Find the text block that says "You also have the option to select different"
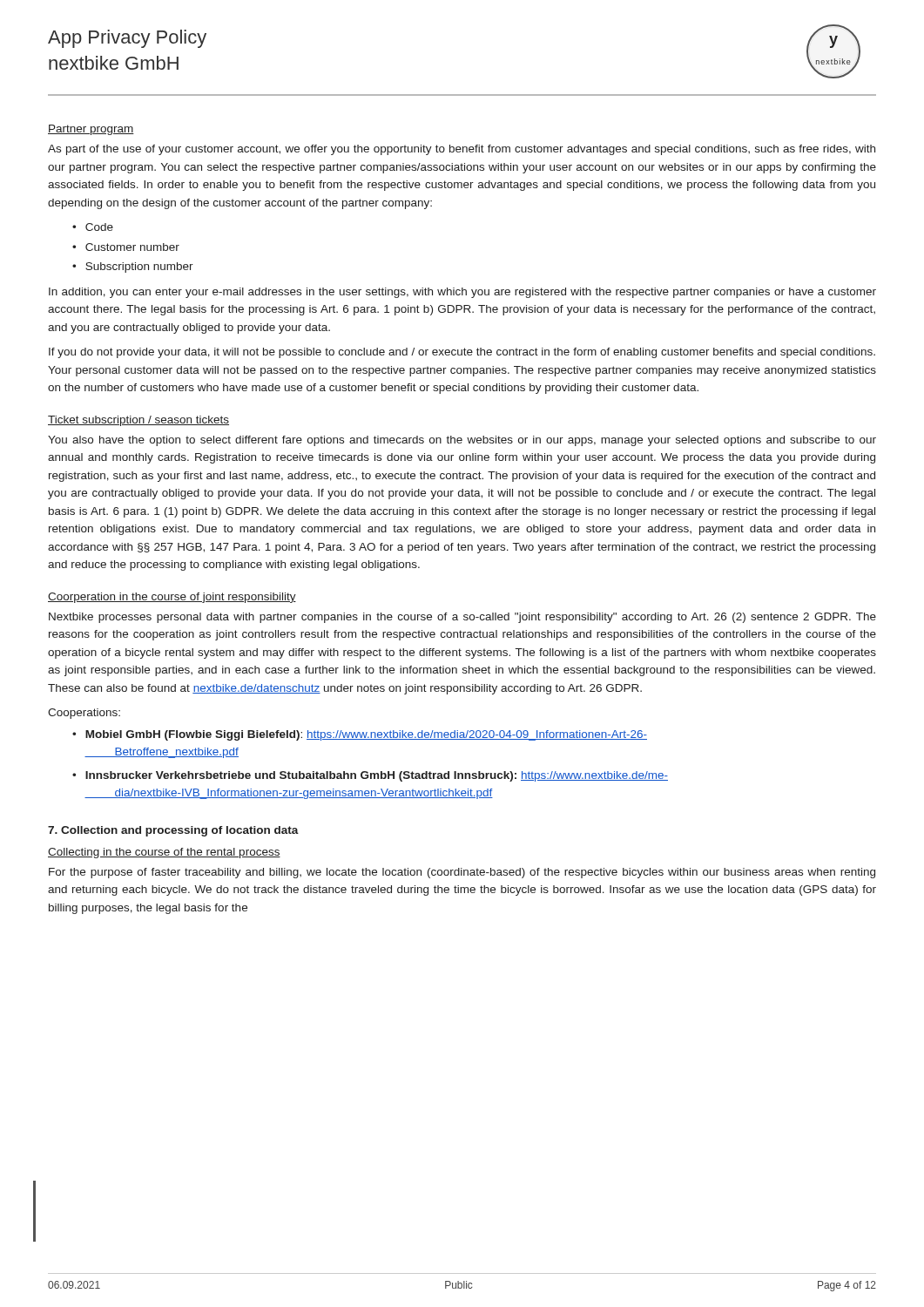924x1307 pixels. tap(462, 502)
